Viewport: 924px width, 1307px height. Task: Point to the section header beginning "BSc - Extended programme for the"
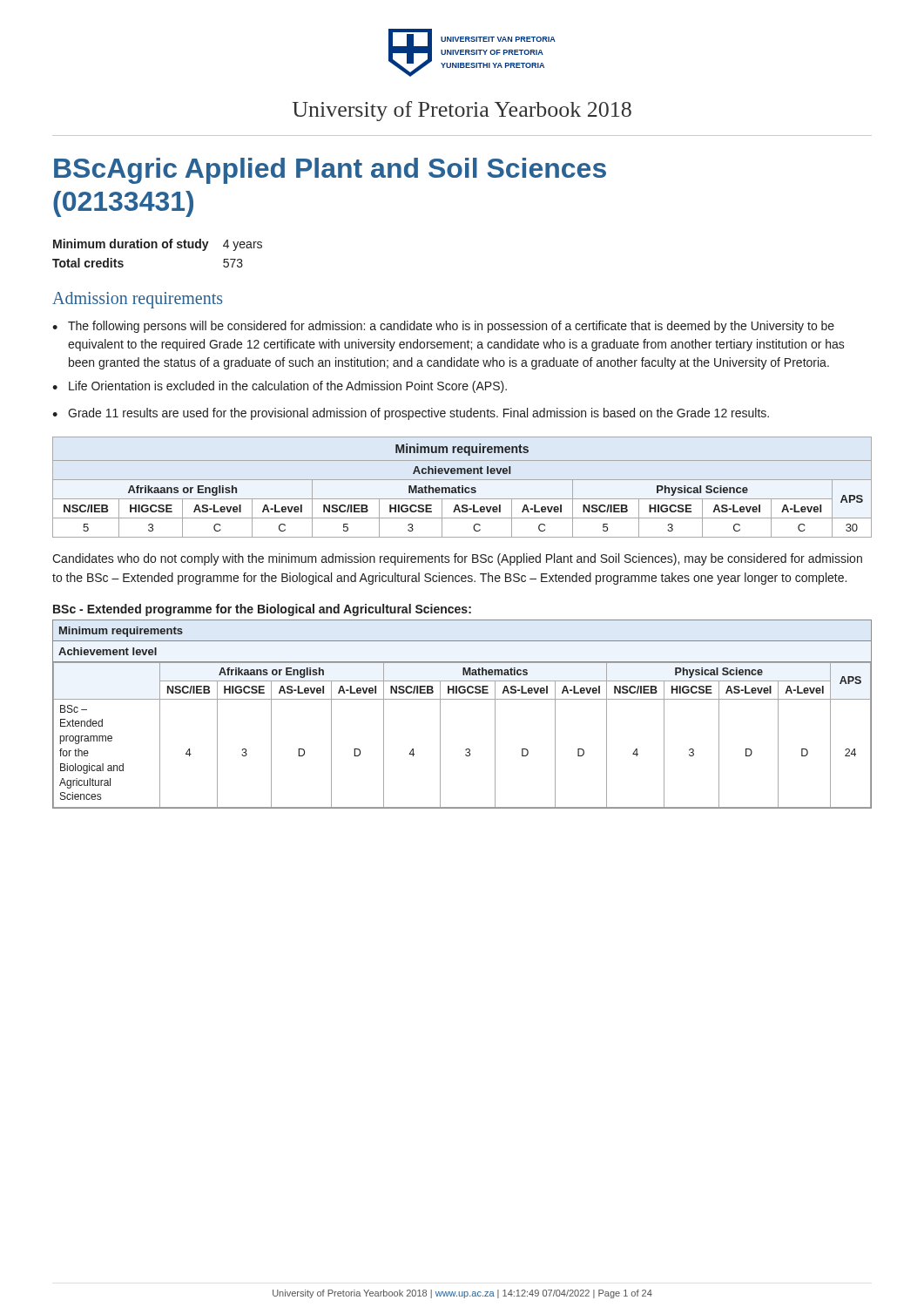point(262,609)
